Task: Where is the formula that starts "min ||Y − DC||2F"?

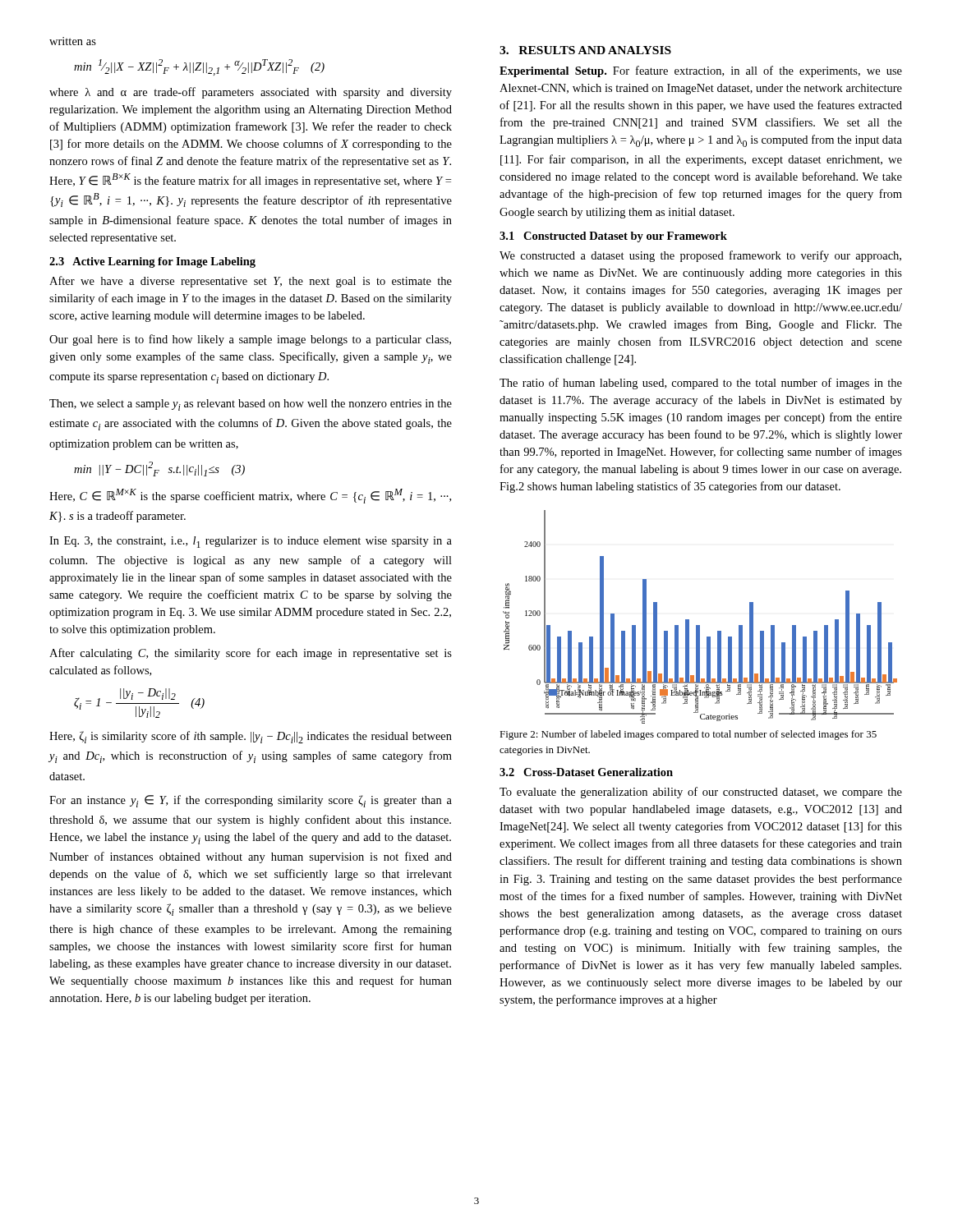Action: (x=159, y=469)
